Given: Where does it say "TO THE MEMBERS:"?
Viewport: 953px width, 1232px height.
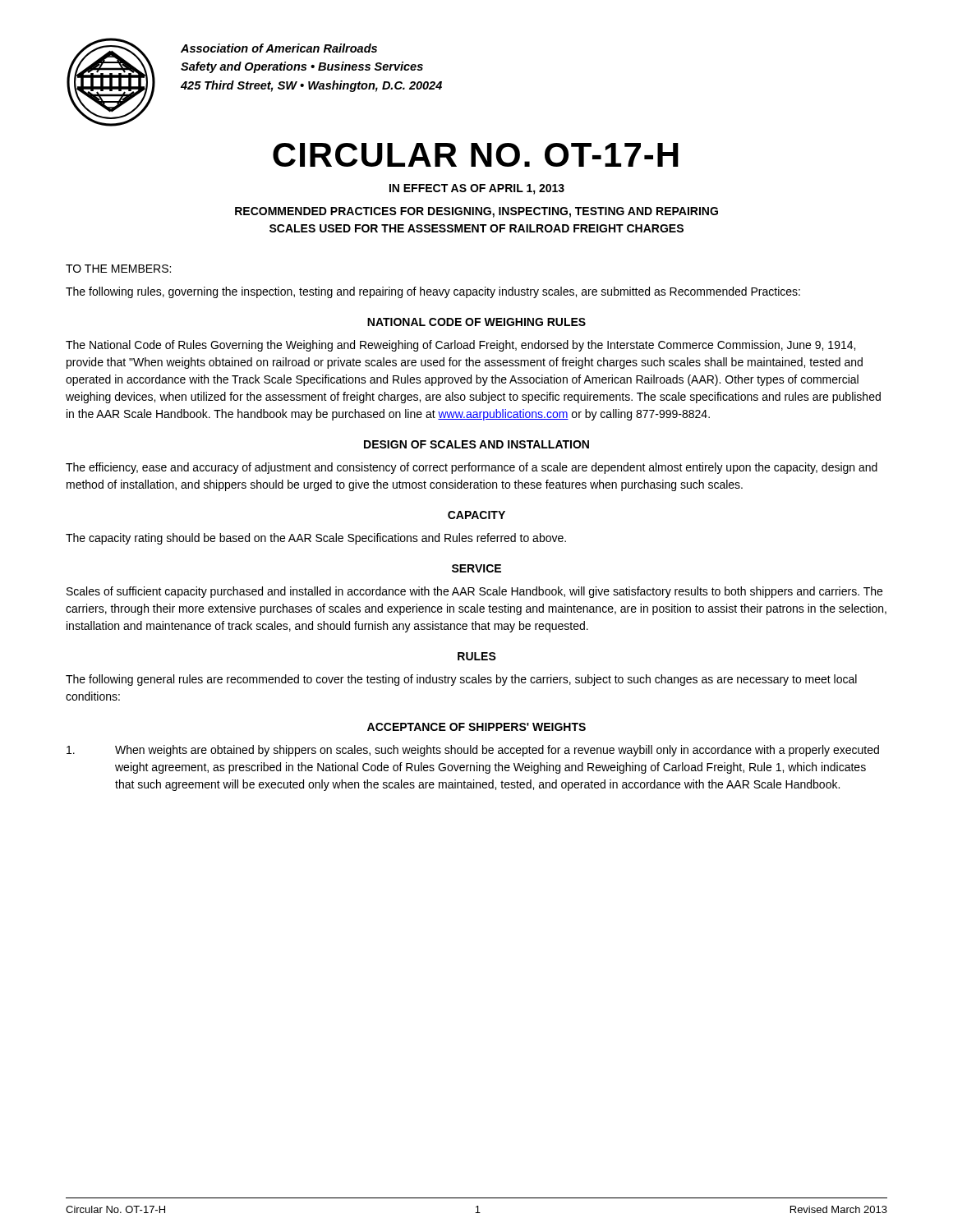Looking at the screenshot, I should pyautogui.click(x=119, y=269).
